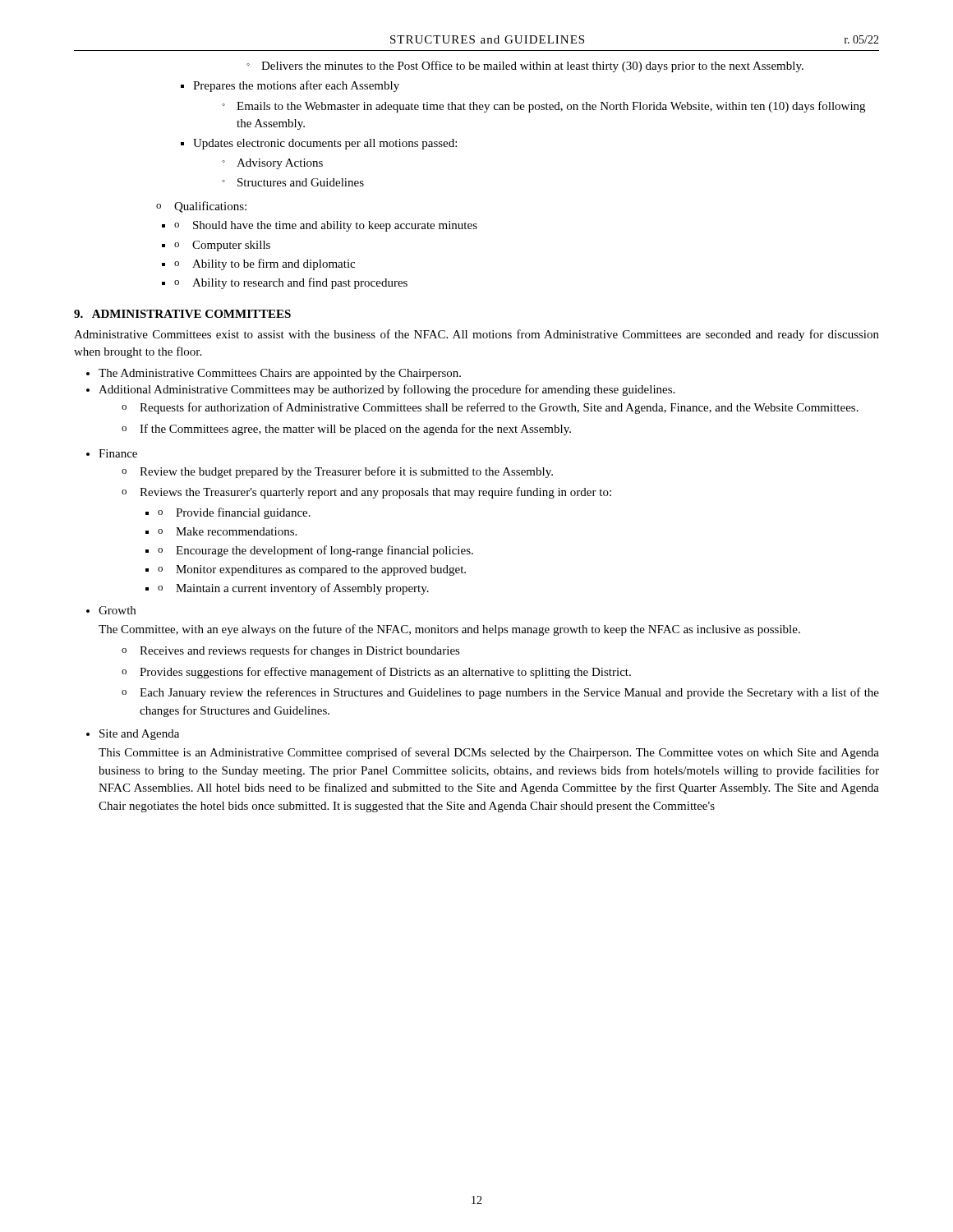This screenshot has height=1232, width=953.
Task: Point to the block beginning "Monitor expenditures as compared to"
Action: pos(312,570)
